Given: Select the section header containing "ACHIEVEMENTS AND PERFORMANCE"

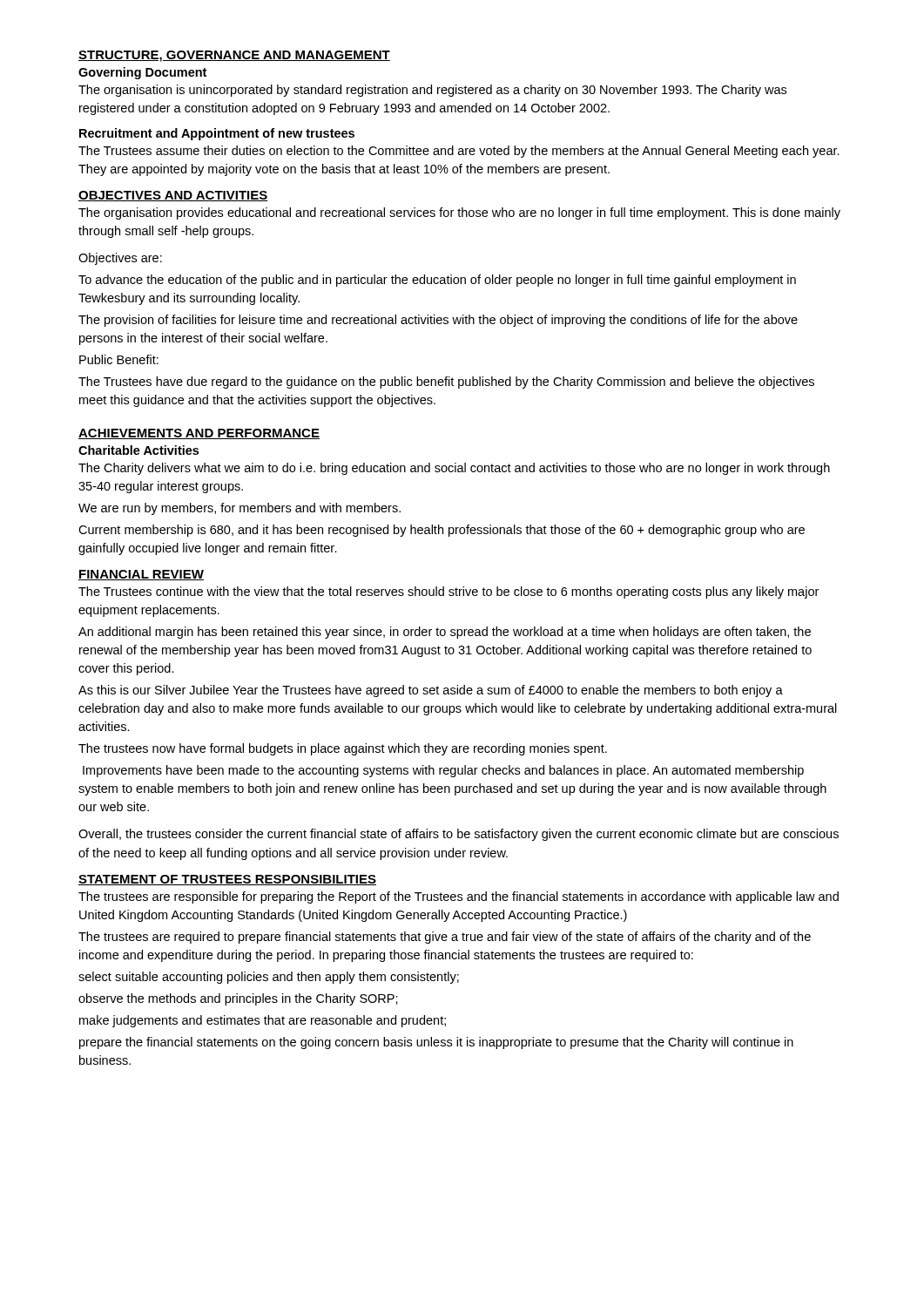Looking at the screenshot, I should click(x=199, y=433).
